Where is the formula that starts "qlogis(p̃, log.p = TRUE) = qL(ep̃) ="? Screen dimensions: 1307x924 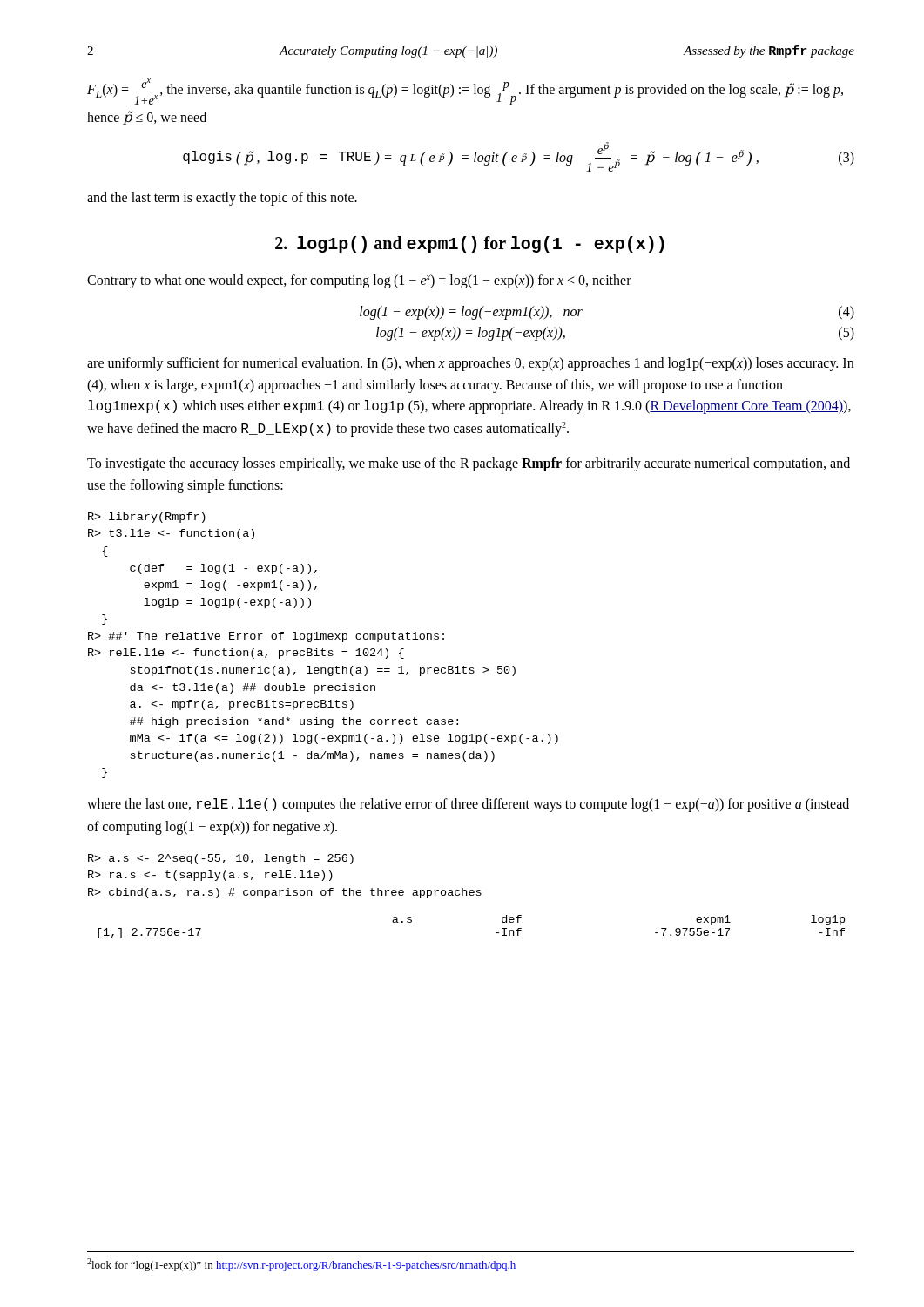pos(471,158)
